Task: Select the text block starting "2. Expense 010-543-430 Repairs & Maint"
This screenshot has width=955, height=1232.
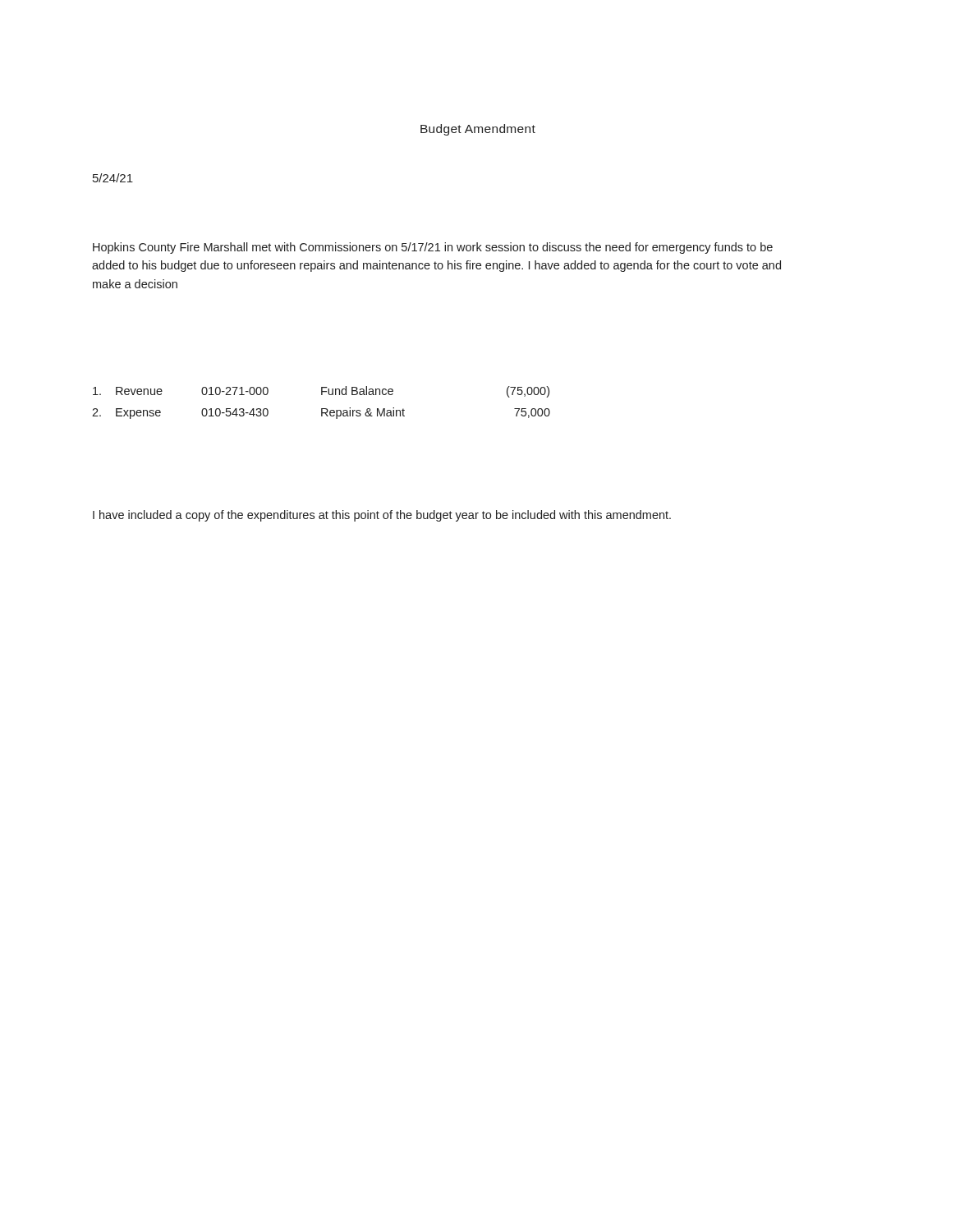Action: (321, 412)
